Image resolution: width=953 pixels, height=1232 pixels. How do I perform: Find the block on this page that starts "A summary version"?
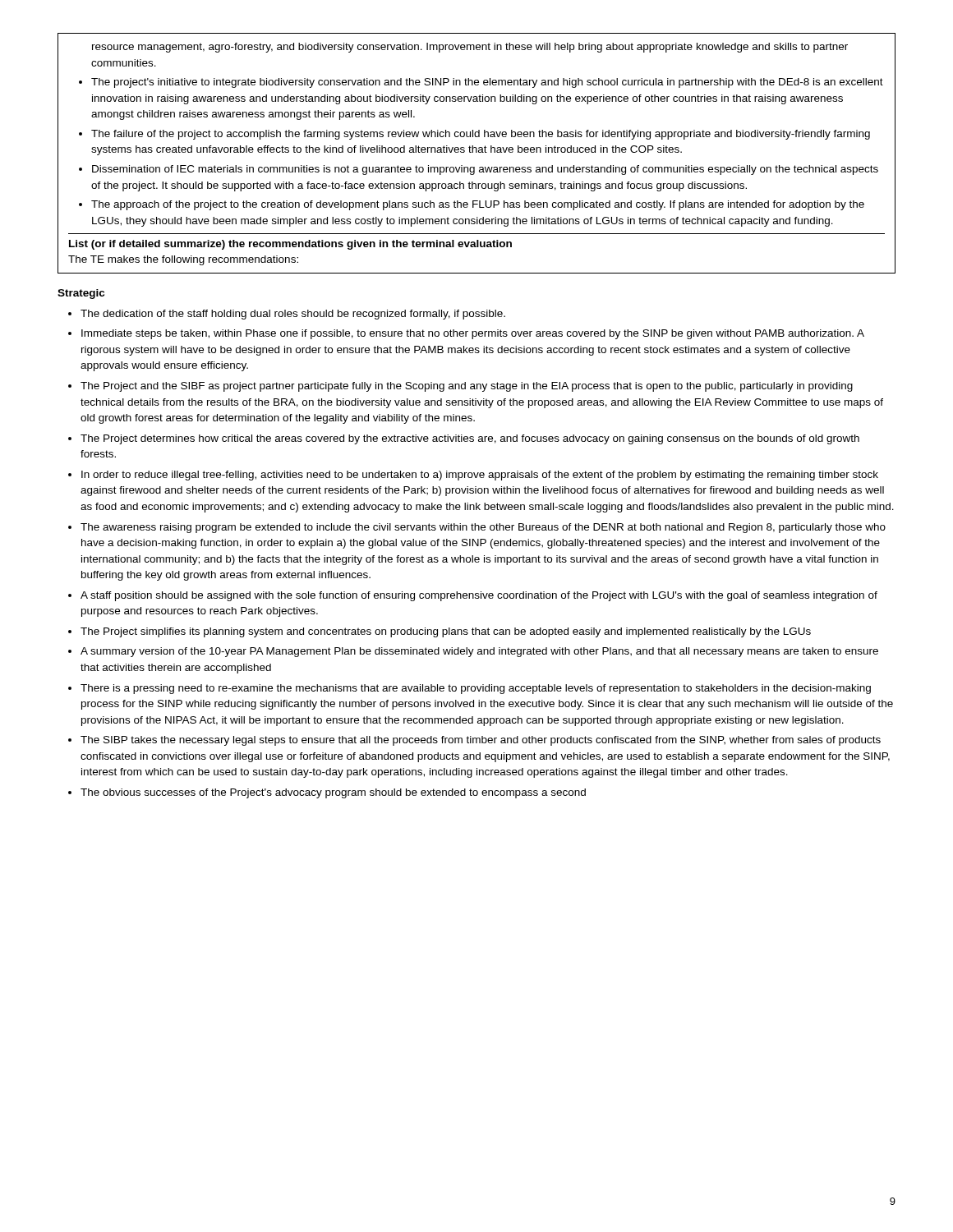480,659
